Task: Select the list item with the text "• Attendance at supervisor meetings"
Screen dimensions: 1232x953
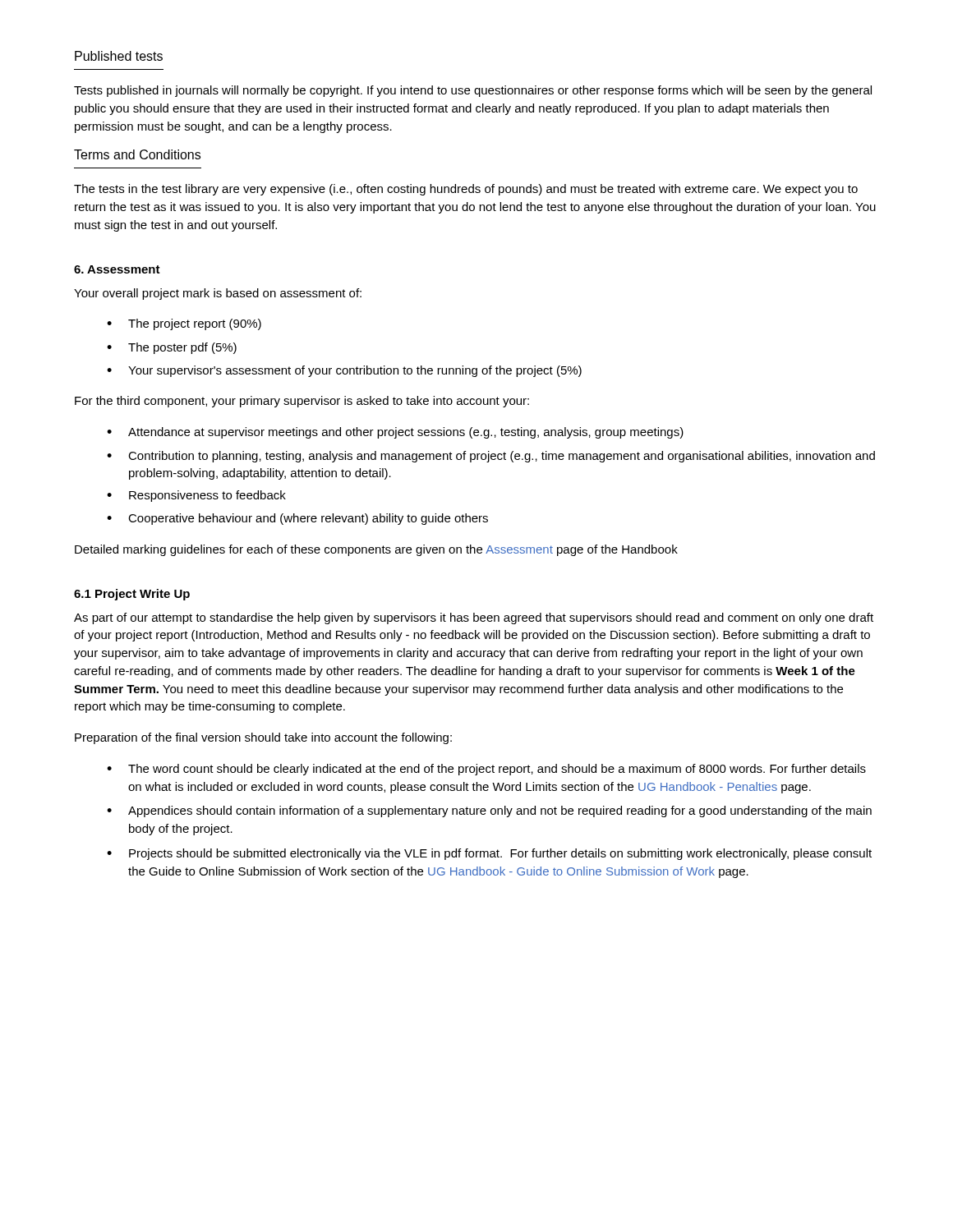Action: tap(395, 433)
